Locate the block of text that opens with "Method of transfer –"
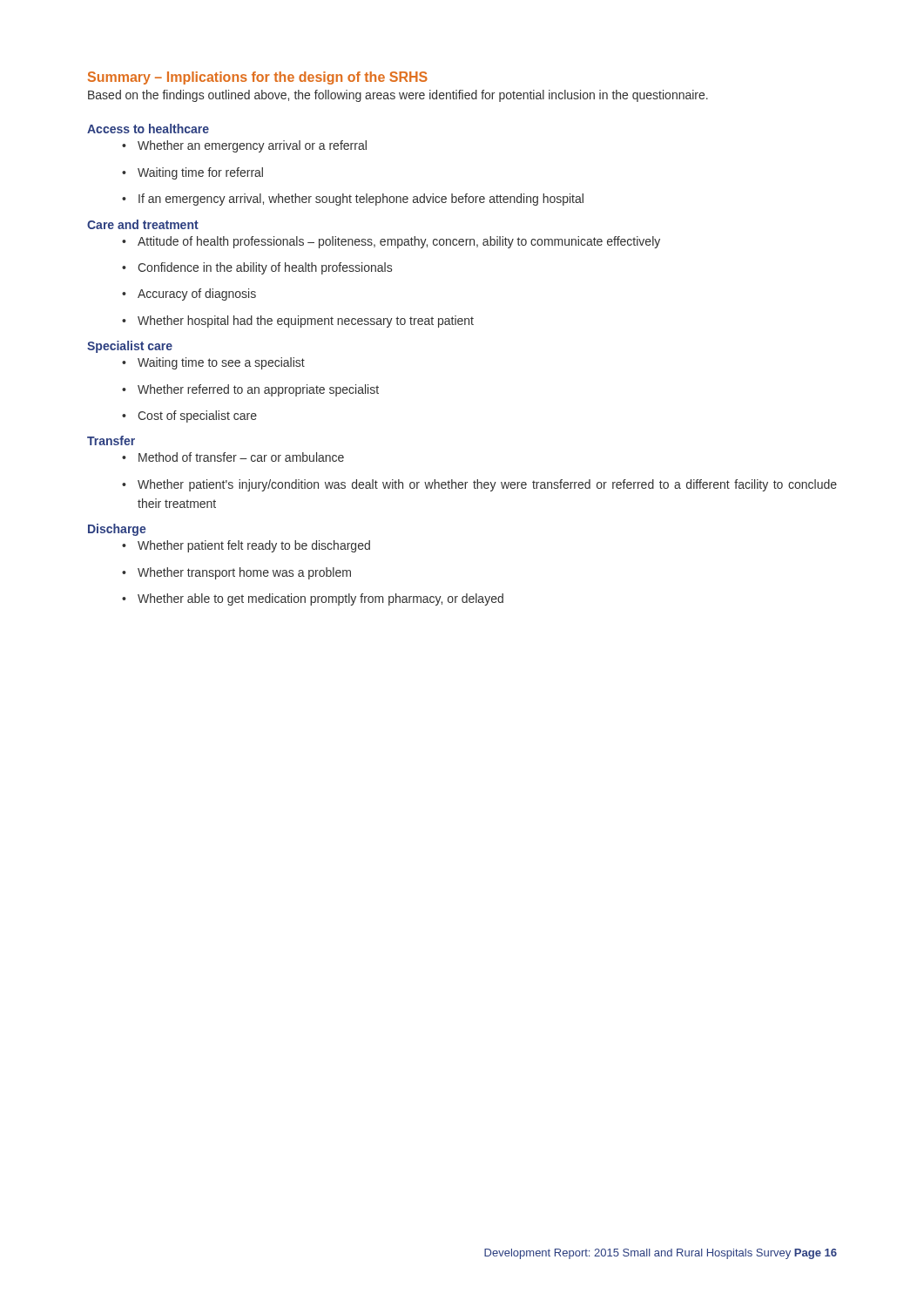Image resolution: width=924 pixels, height=1307 pixels. click(x=241, y=458)
